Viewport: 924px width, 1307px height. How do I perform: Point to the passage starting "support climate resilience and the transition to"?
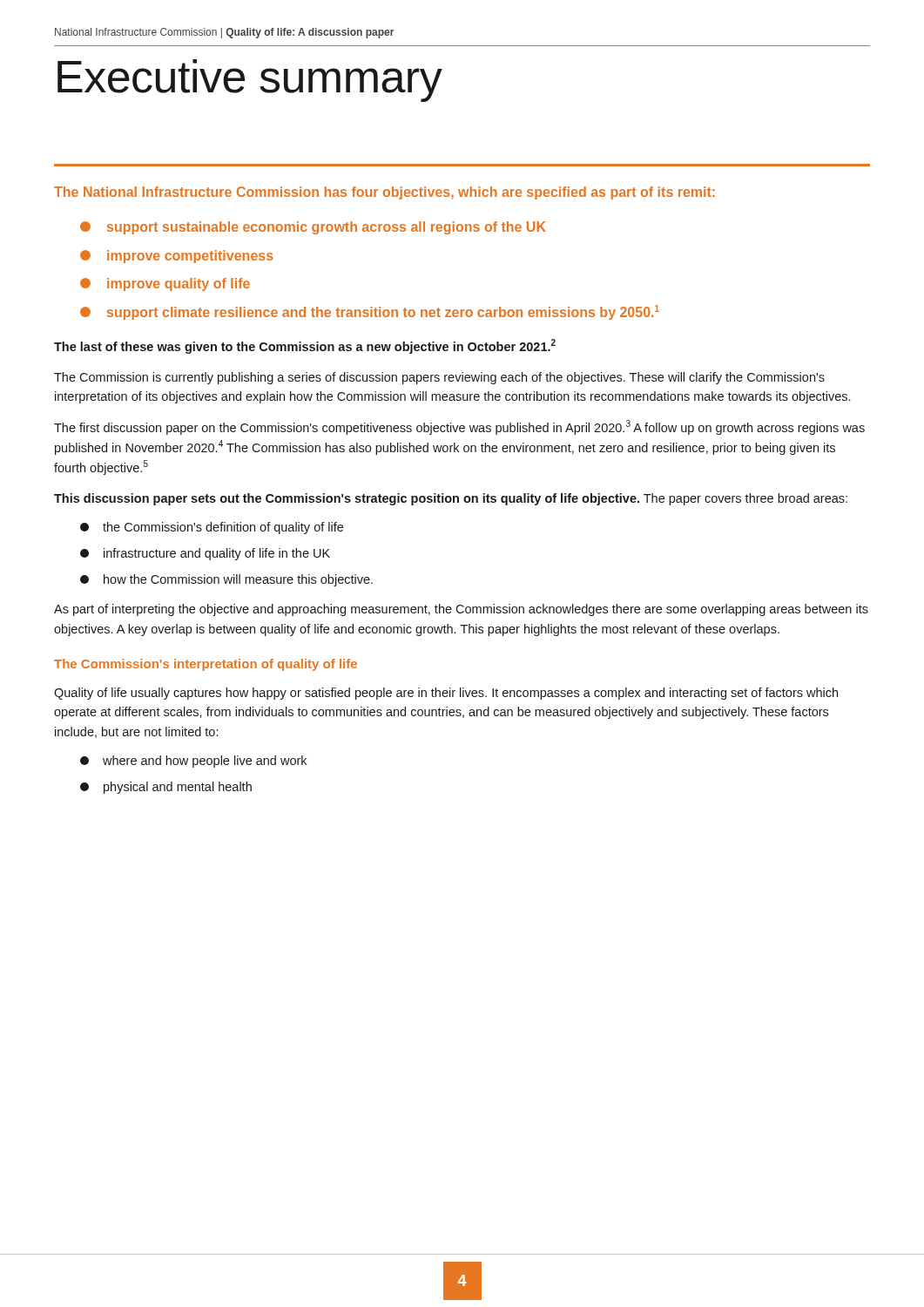[x=370, y=313]
